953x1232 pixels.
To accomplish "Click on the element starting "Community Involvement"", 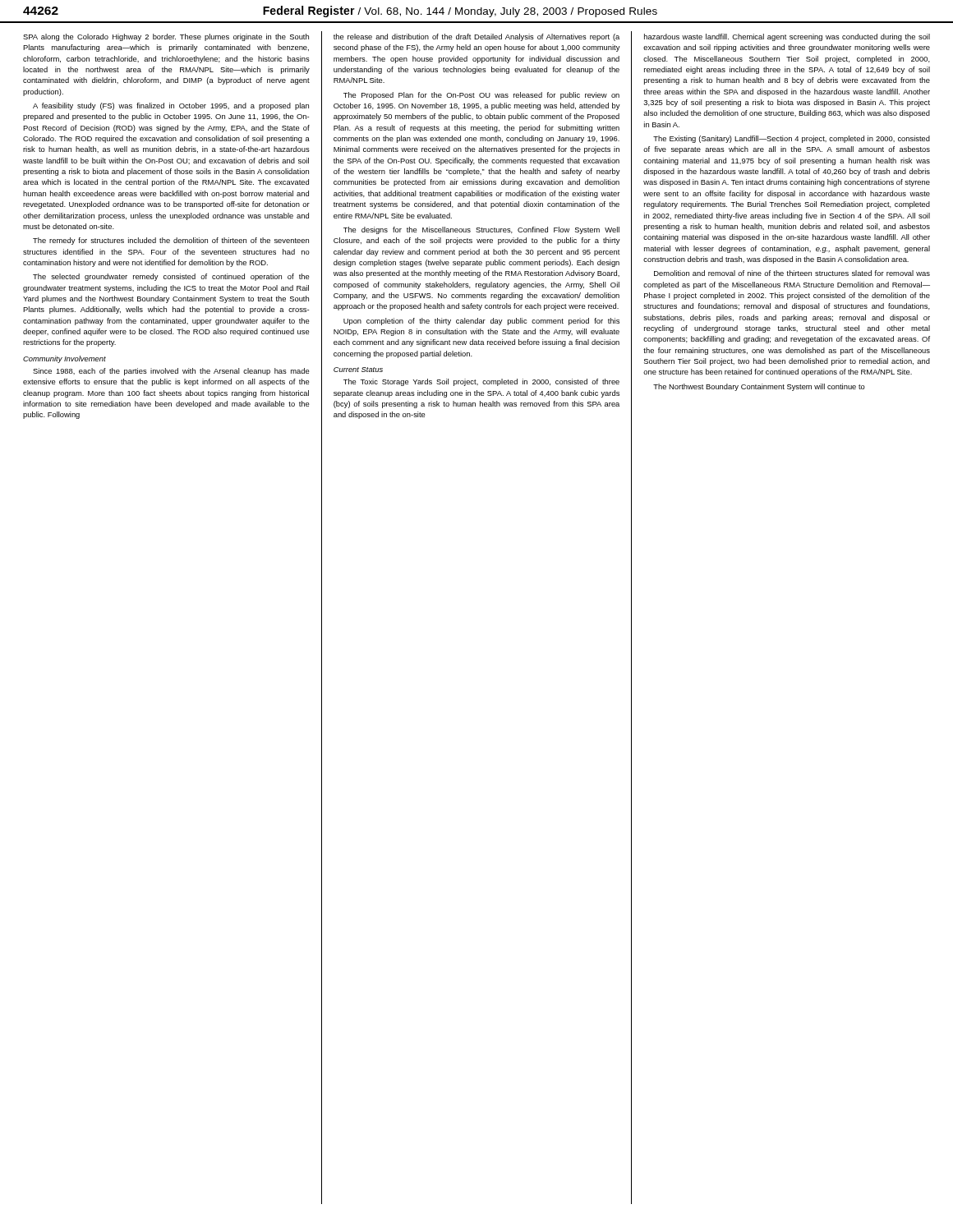I will [64, 358].
